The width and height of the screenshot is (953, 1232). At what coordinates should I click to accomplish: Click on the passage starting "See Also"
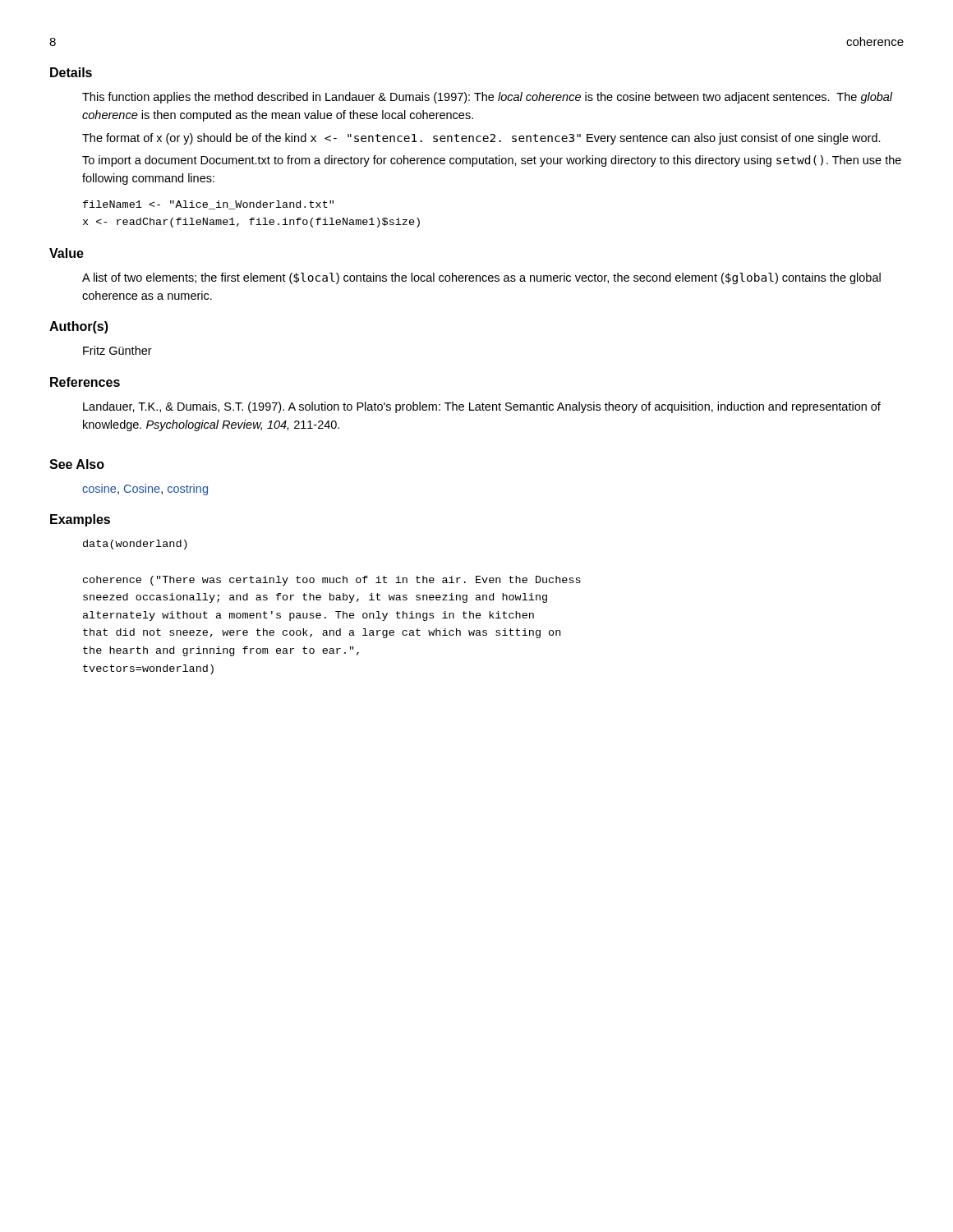(x=77, y=464)
